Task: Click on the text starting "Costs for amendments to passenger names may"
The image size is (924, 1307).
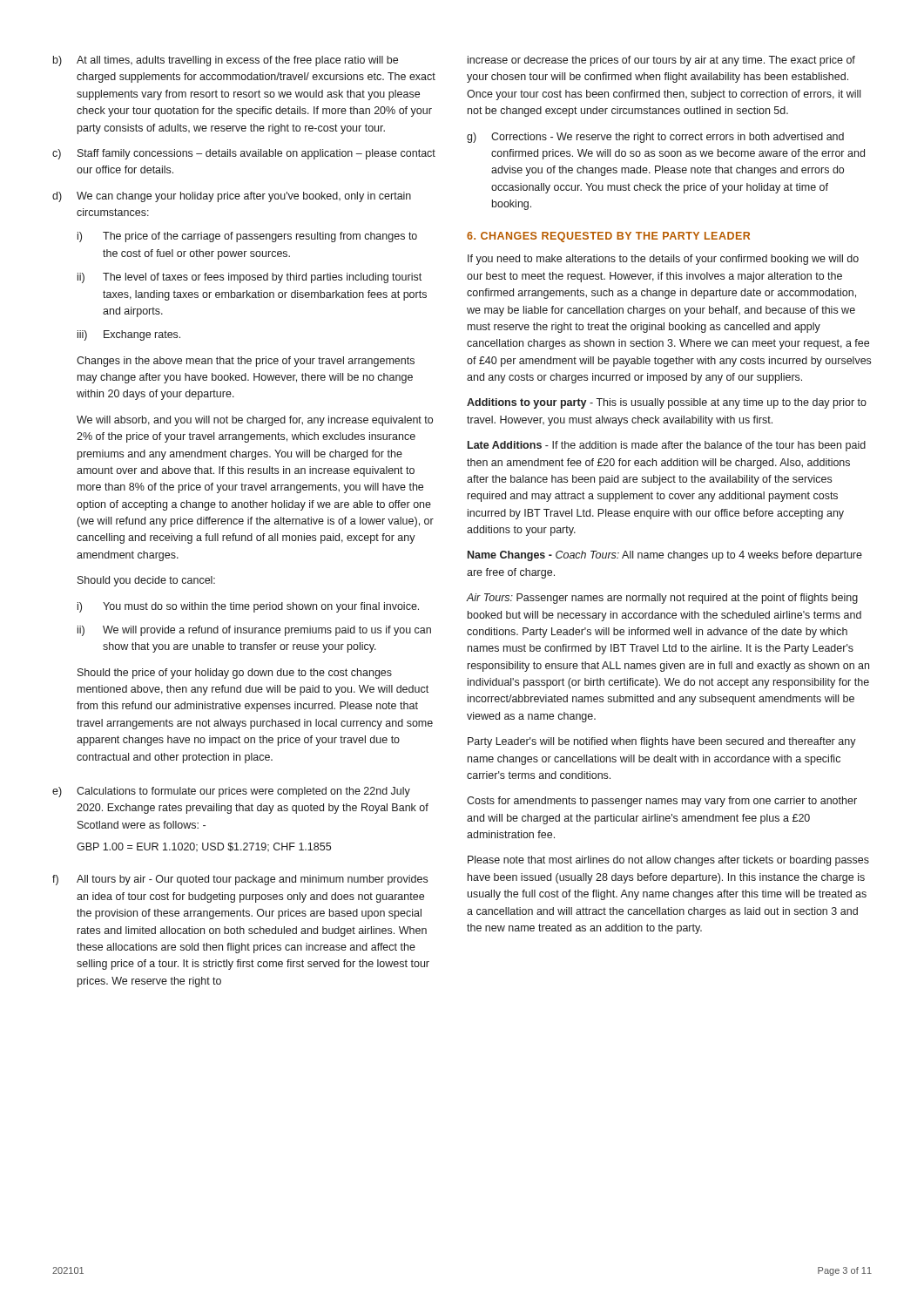Action: click(x=662, y=818)
